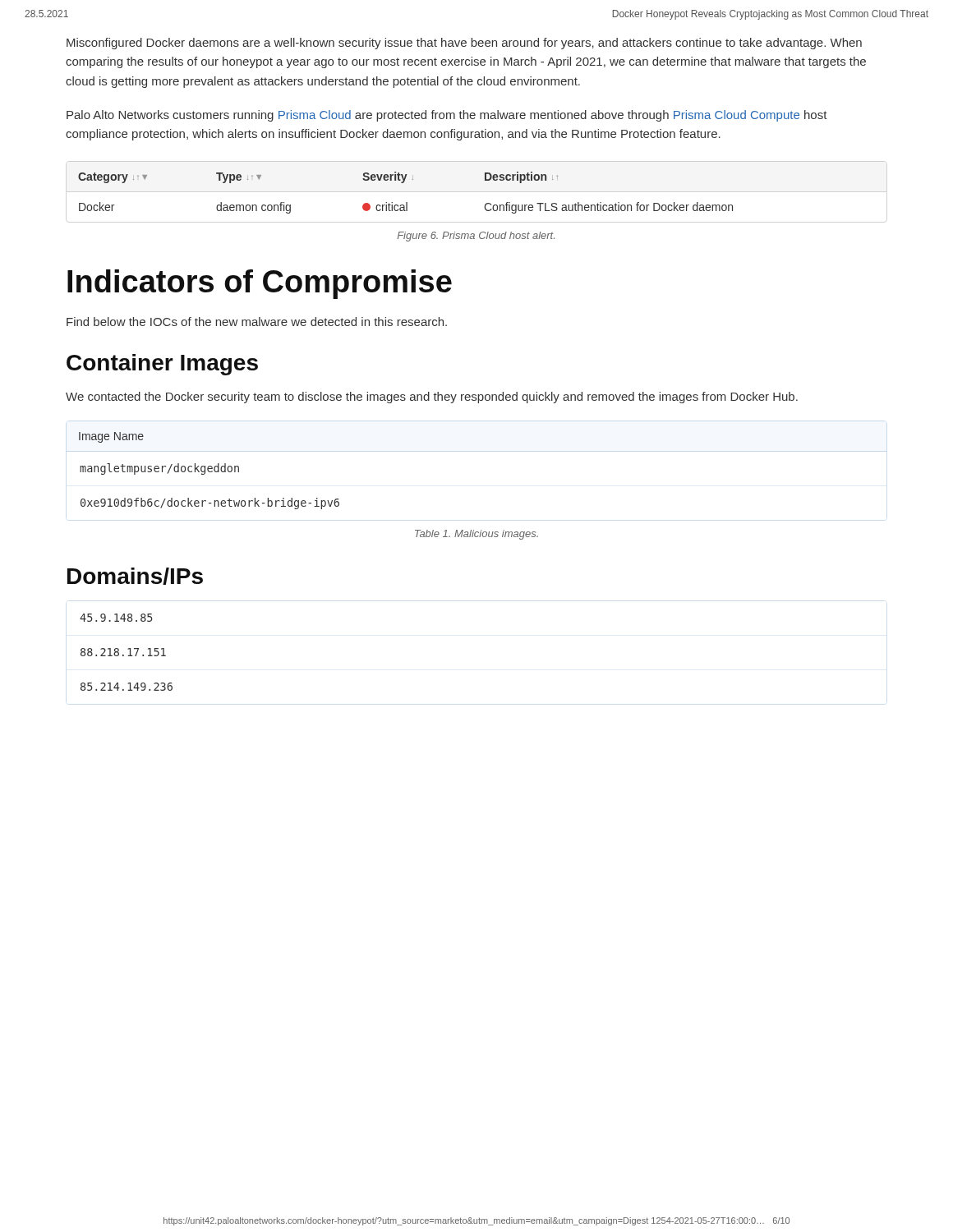This screenshot has width=953, height=1232.
Task: Select the text starting "Palo Alto Networks"
Action: pos(446,124)
